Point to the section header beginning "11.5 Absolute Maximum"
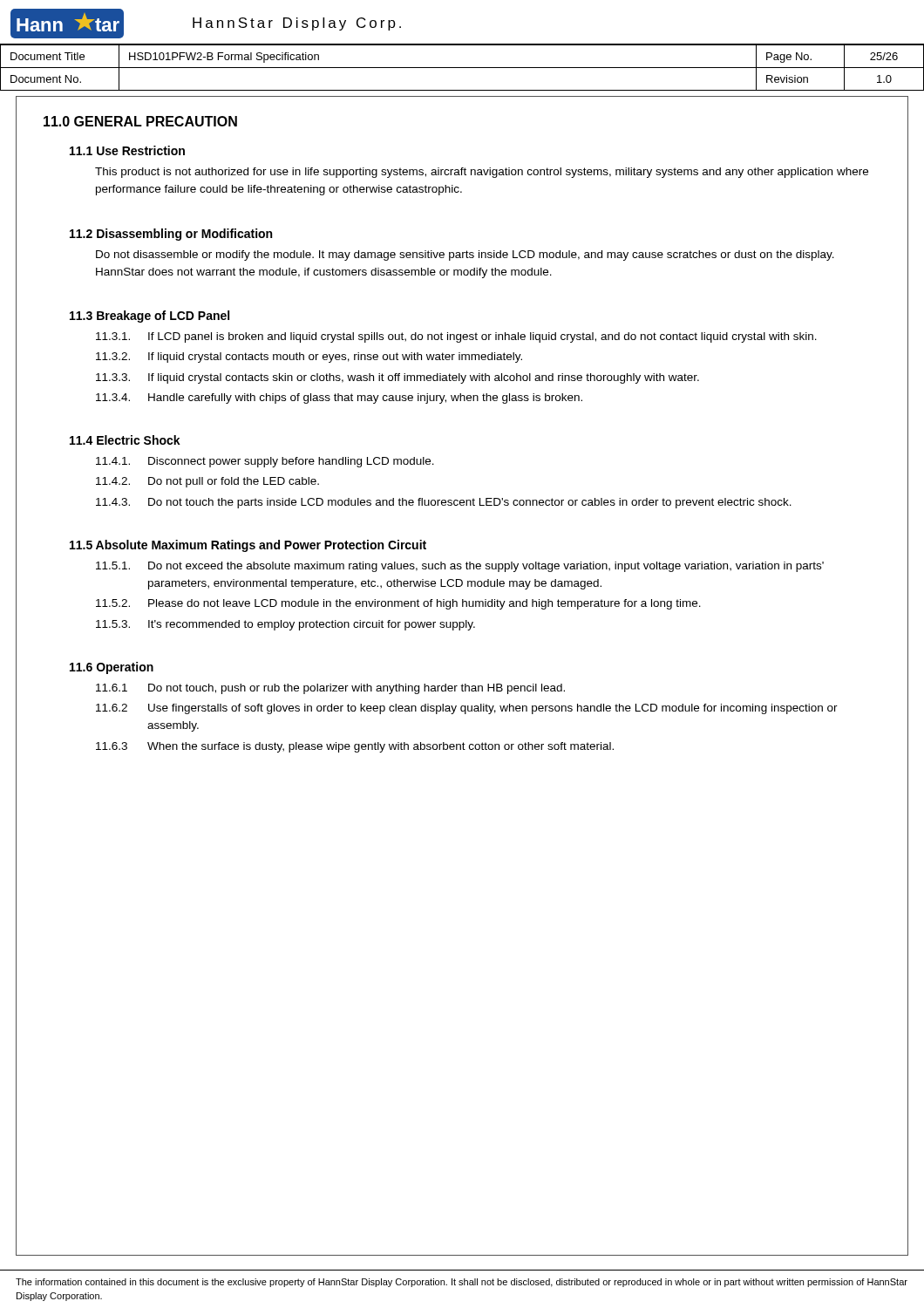The height and width of the screenshot is (1308, 924). pos(248,545)
